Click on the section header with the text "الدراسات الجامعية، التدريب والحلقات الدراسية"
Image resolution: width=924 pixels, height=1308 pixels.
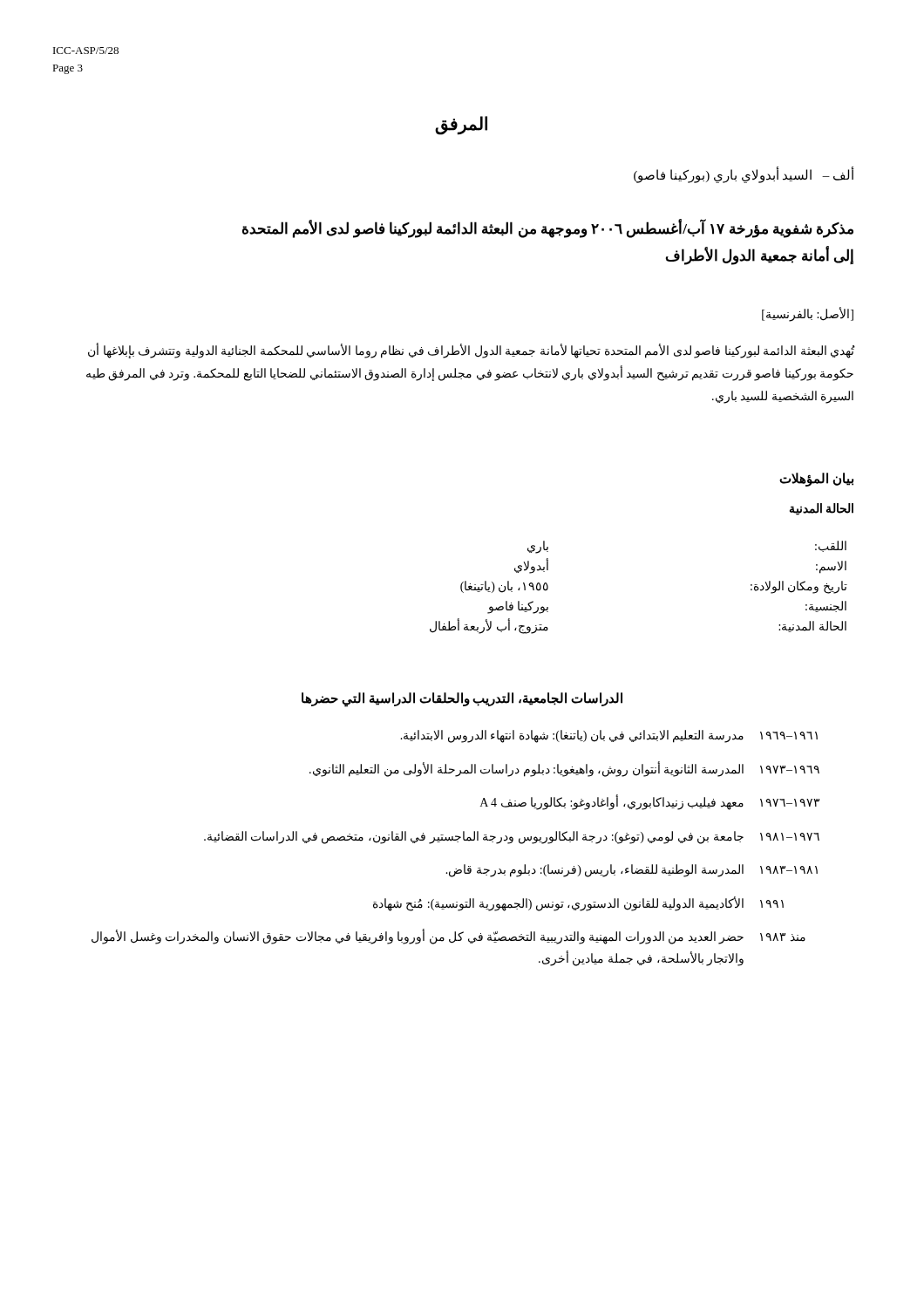tap(462, 698)
